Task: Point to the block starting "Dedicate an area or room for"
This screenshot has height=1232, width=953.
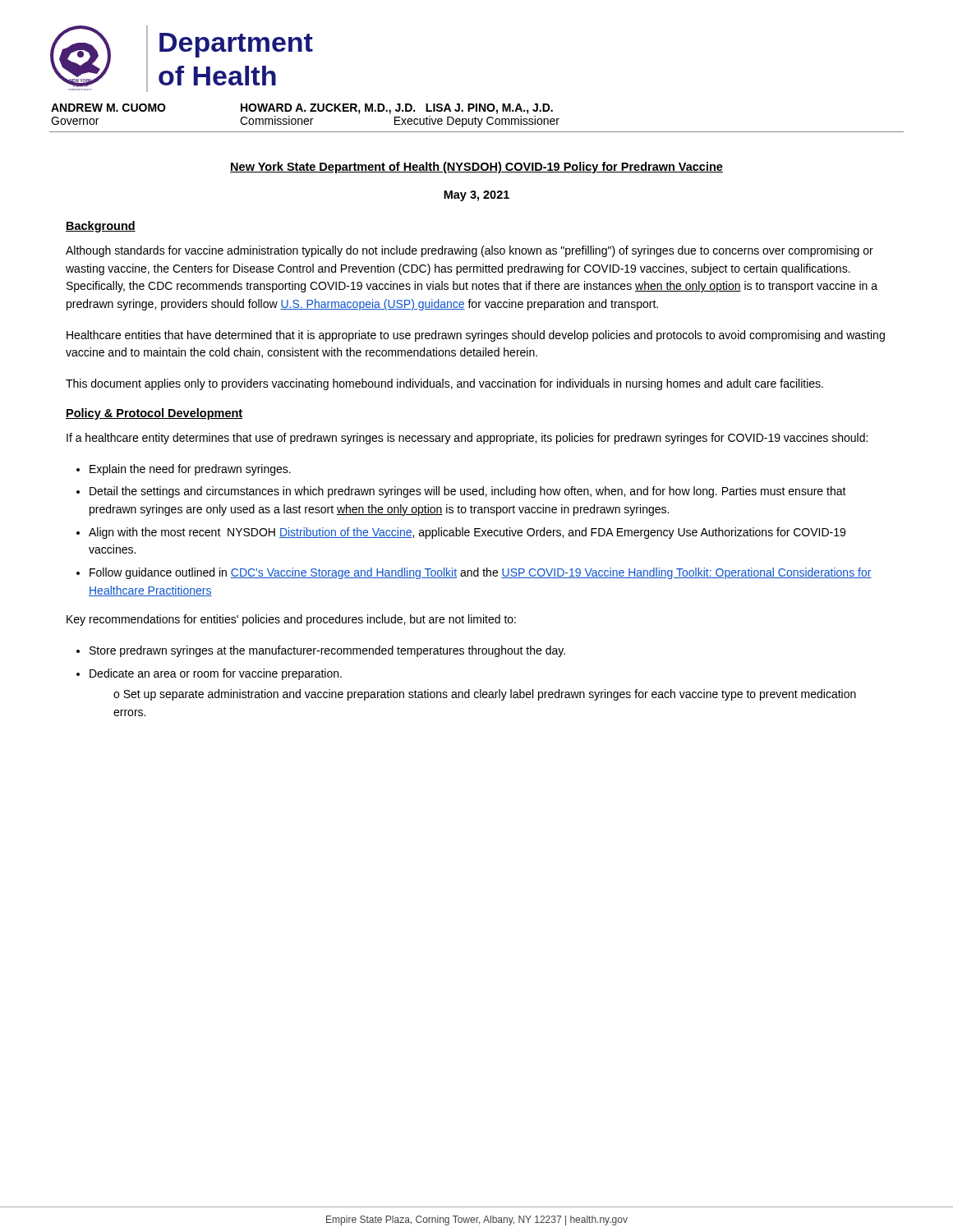Action: pos(488,694)
